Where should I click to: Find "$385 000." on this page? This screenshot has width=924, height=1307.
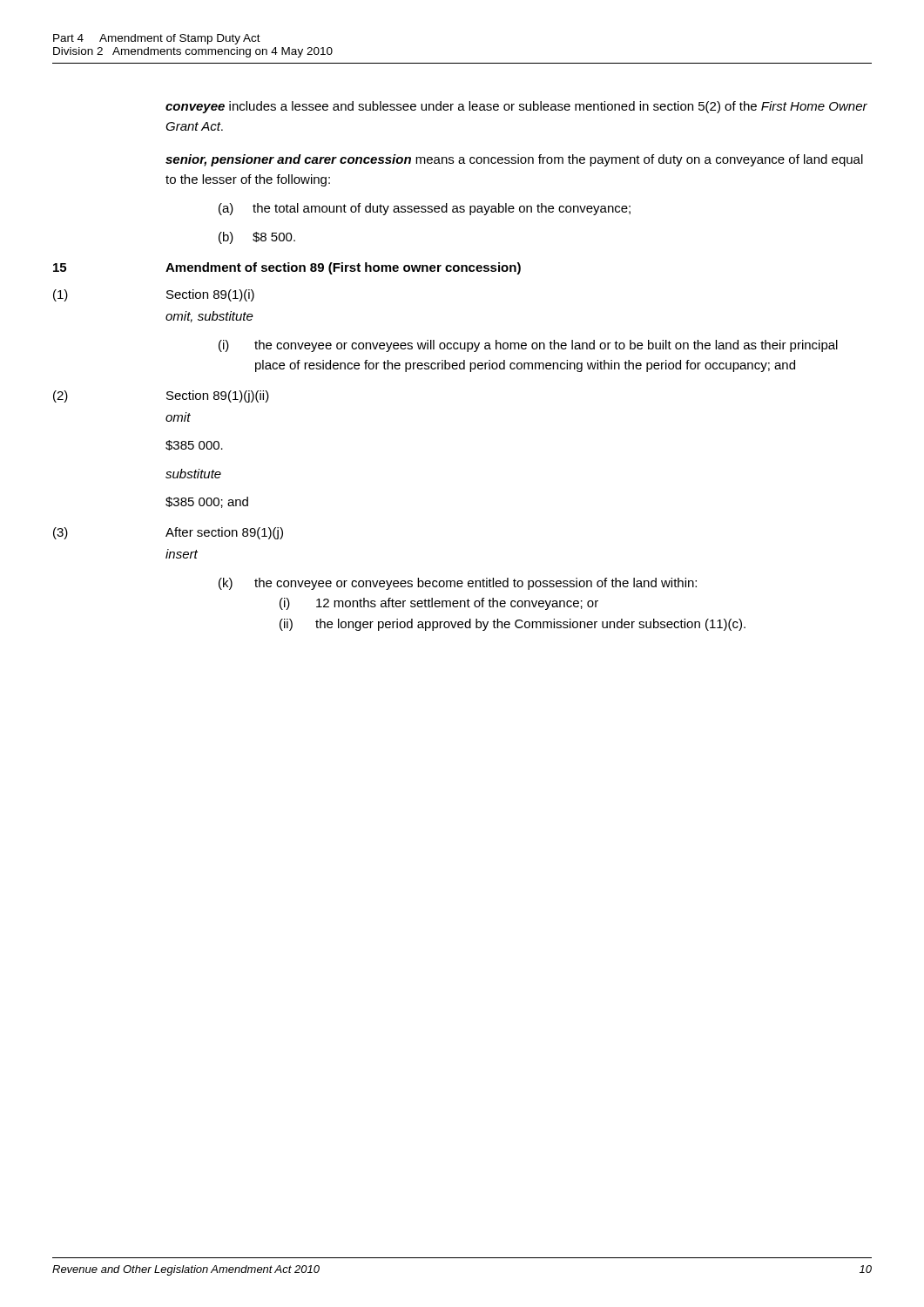click(x=195, y=445)
